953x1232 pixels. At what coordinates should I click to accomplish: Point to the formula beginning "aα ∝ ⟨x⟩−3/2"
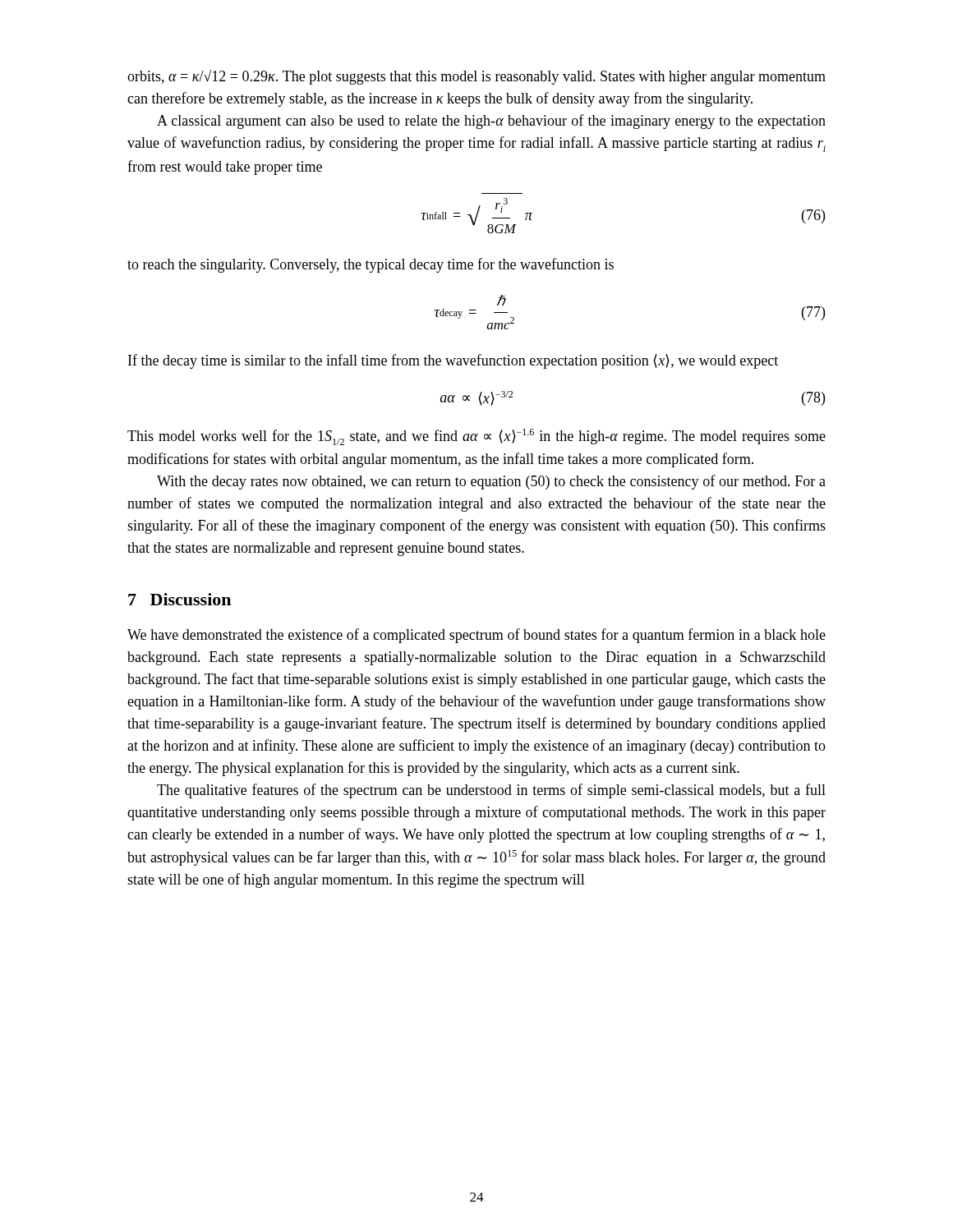click(x=476, y=398)
